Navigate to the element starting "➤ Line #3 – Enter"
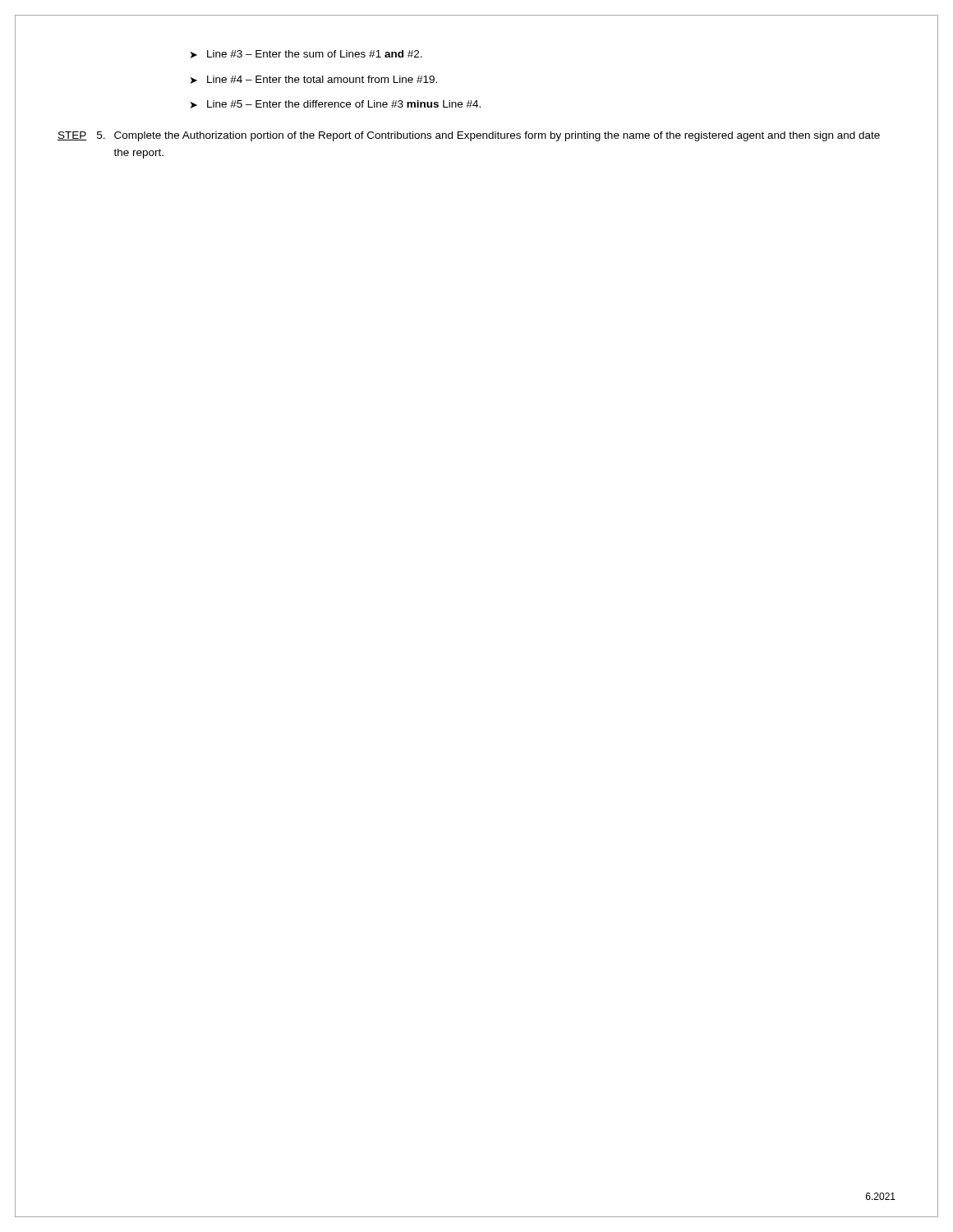Viewport: 953px width, 1232px height. 306,54
